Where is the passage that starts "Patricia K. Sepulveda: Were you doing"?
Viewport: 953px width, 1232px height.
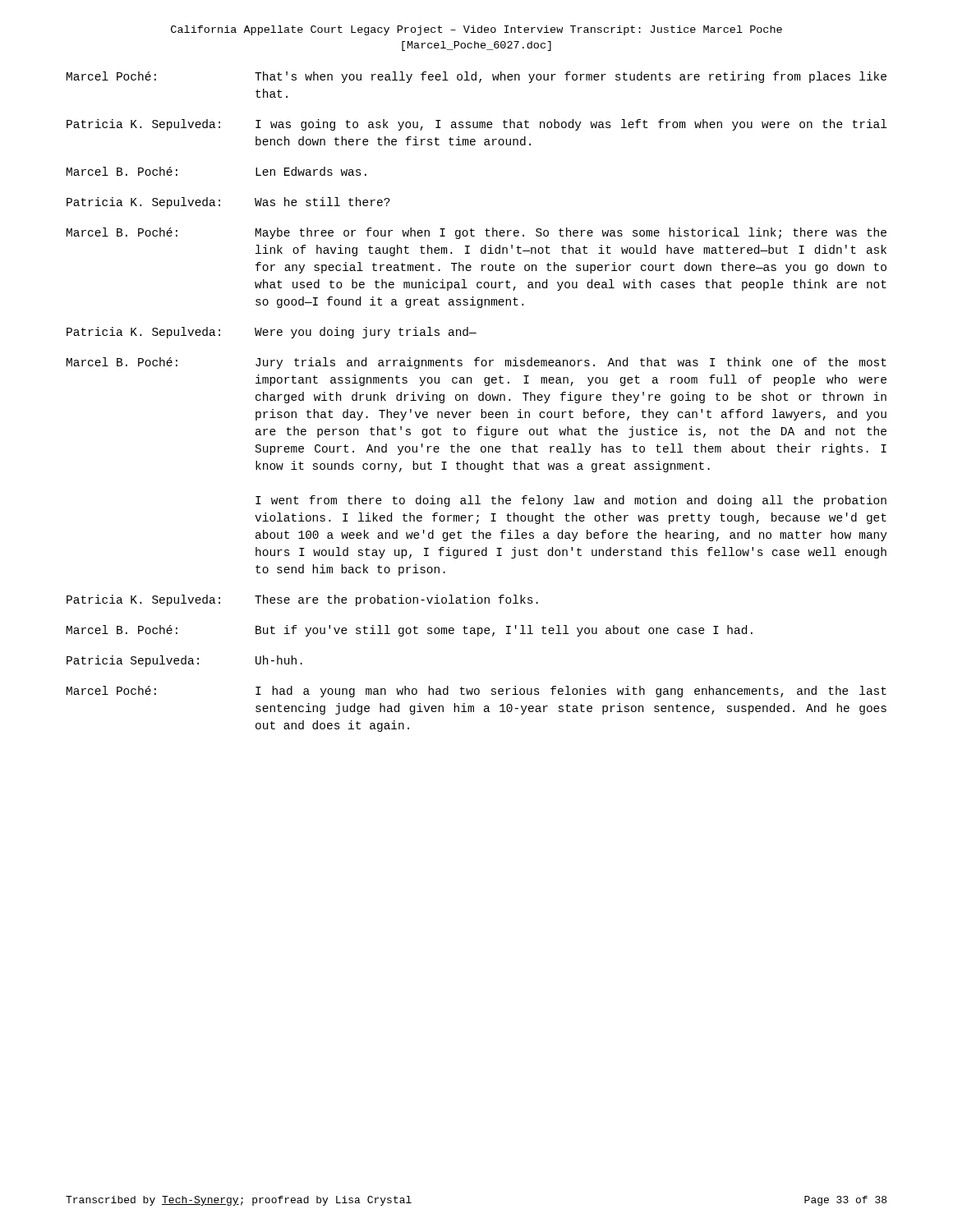click(x=476, y=333)
